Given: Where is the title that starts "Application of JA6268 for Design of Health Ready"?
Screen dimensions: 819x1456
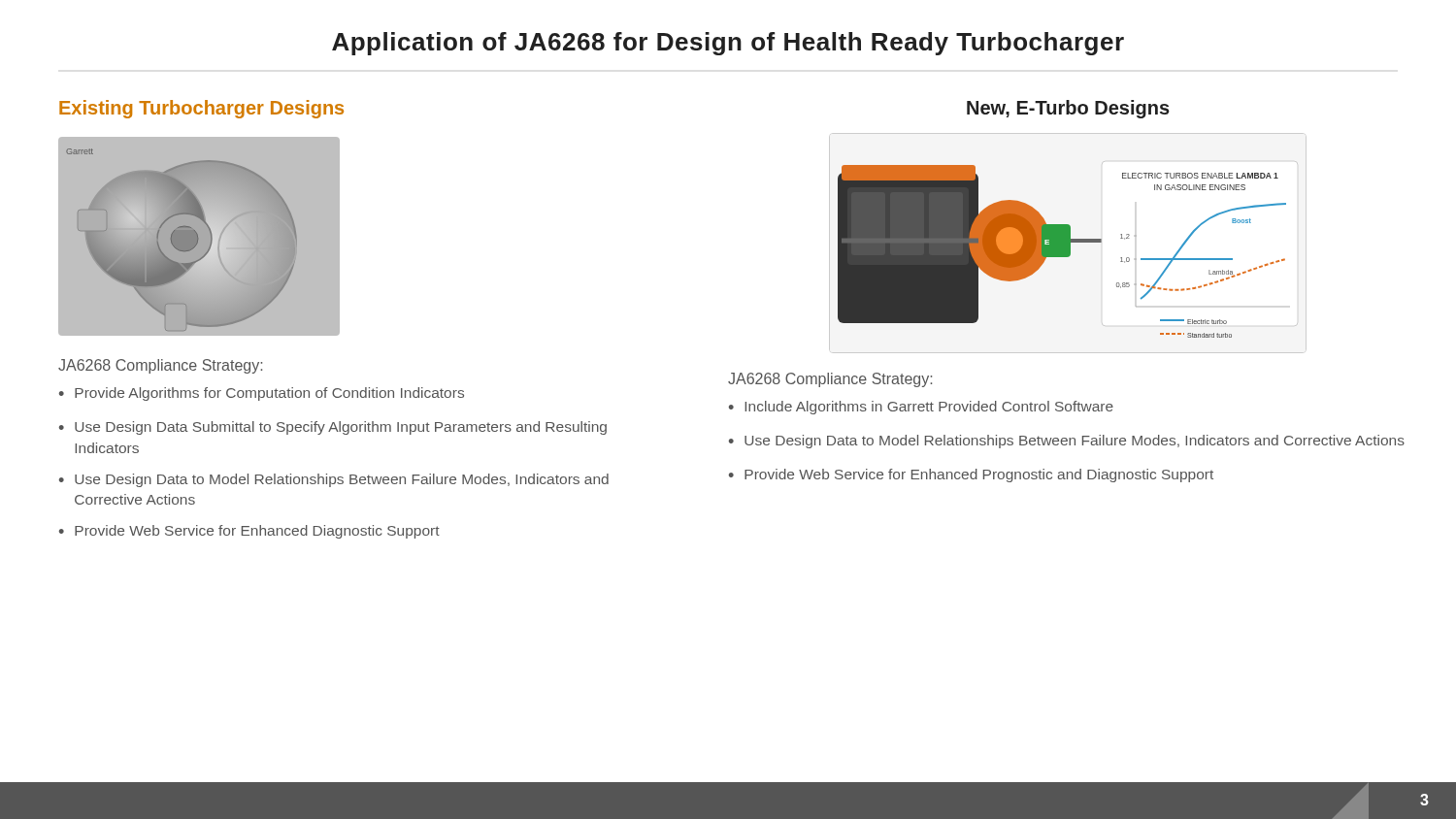Looking at the screenshot, I should pos(728,42).
